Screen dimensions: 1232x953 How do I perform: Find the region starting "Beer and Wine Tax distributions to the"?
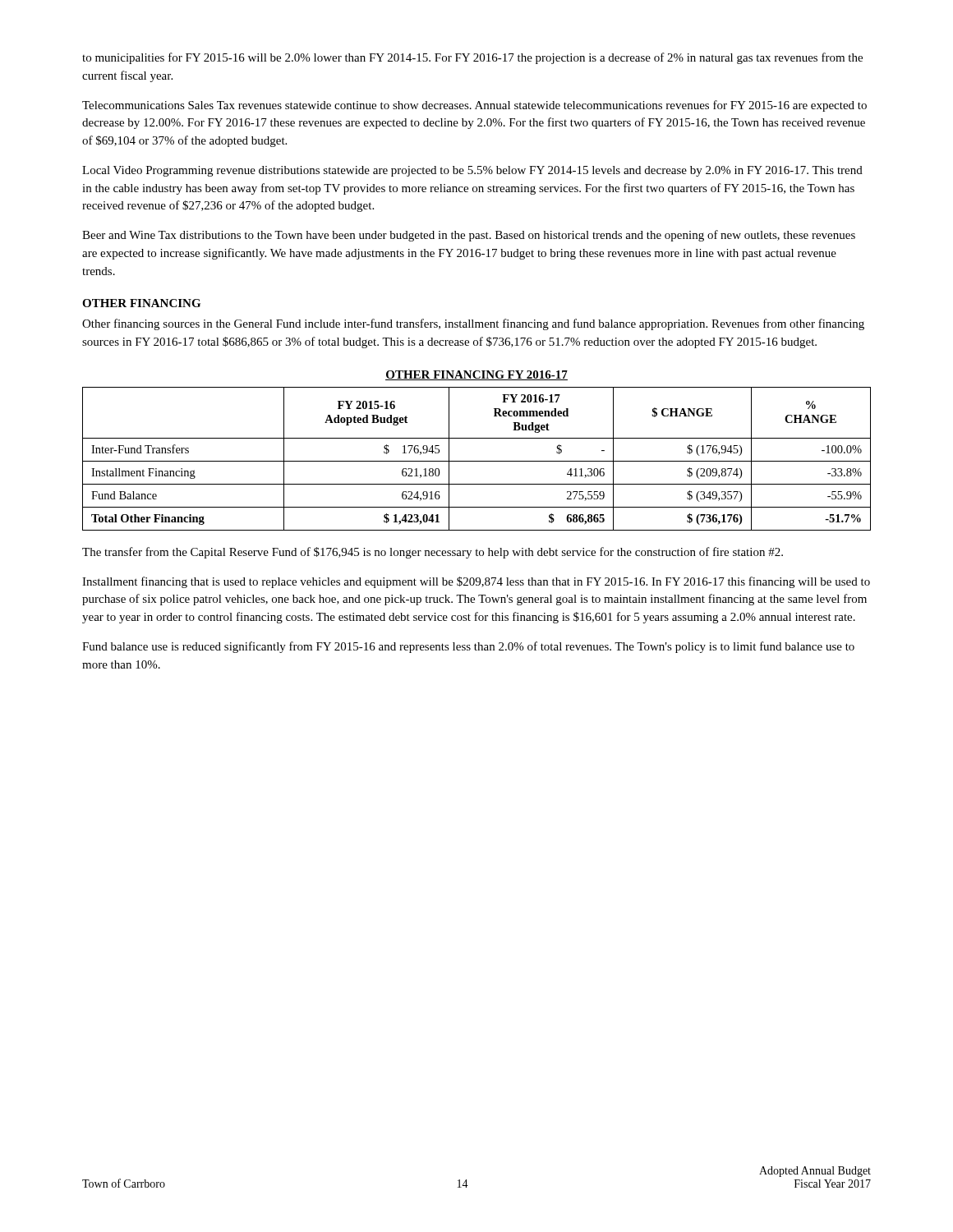(x=469, y=253)
